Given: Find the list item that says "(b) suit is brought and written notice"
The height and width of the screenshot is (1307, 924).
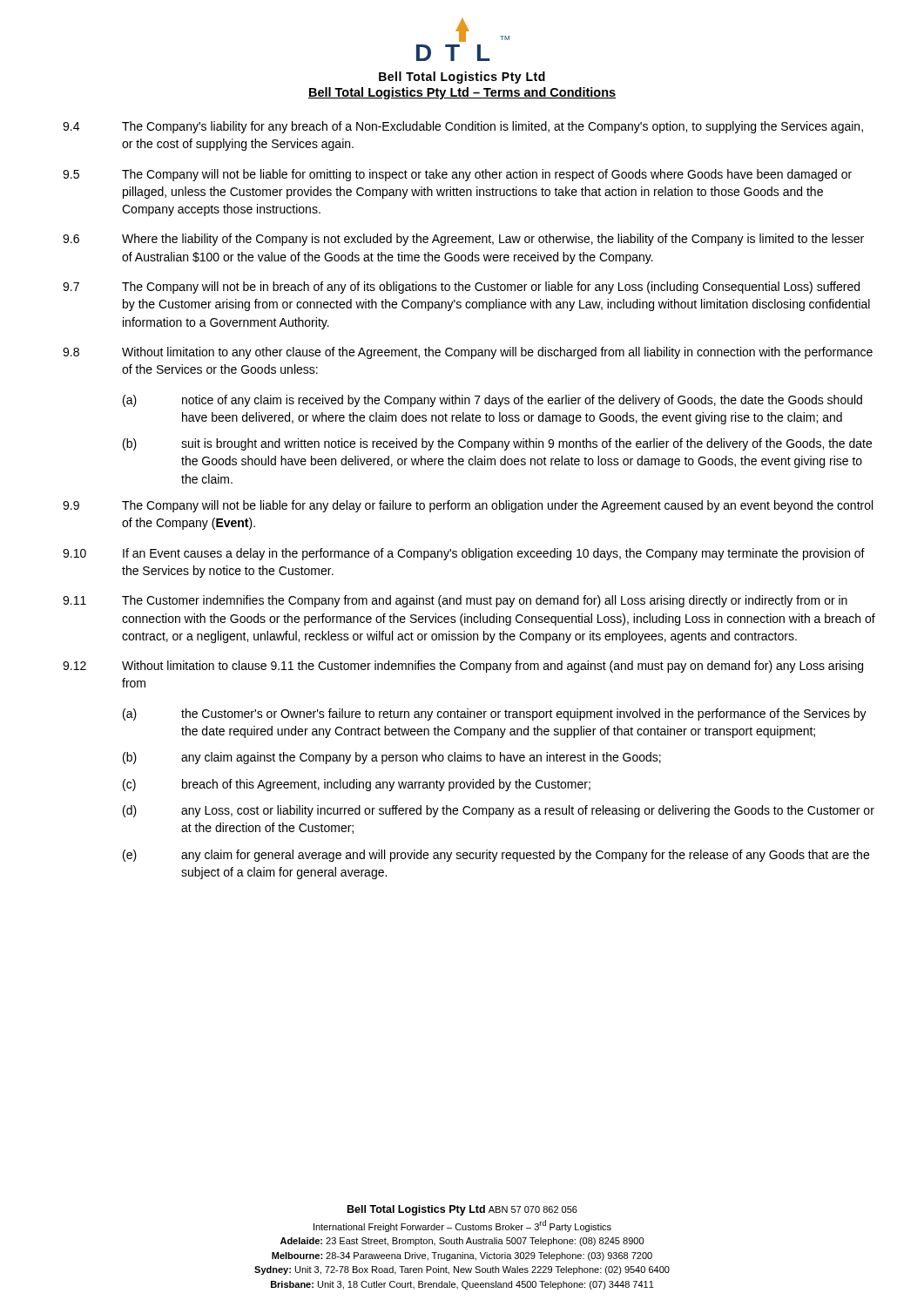Looking at the screenshot, I should [499, 462].
